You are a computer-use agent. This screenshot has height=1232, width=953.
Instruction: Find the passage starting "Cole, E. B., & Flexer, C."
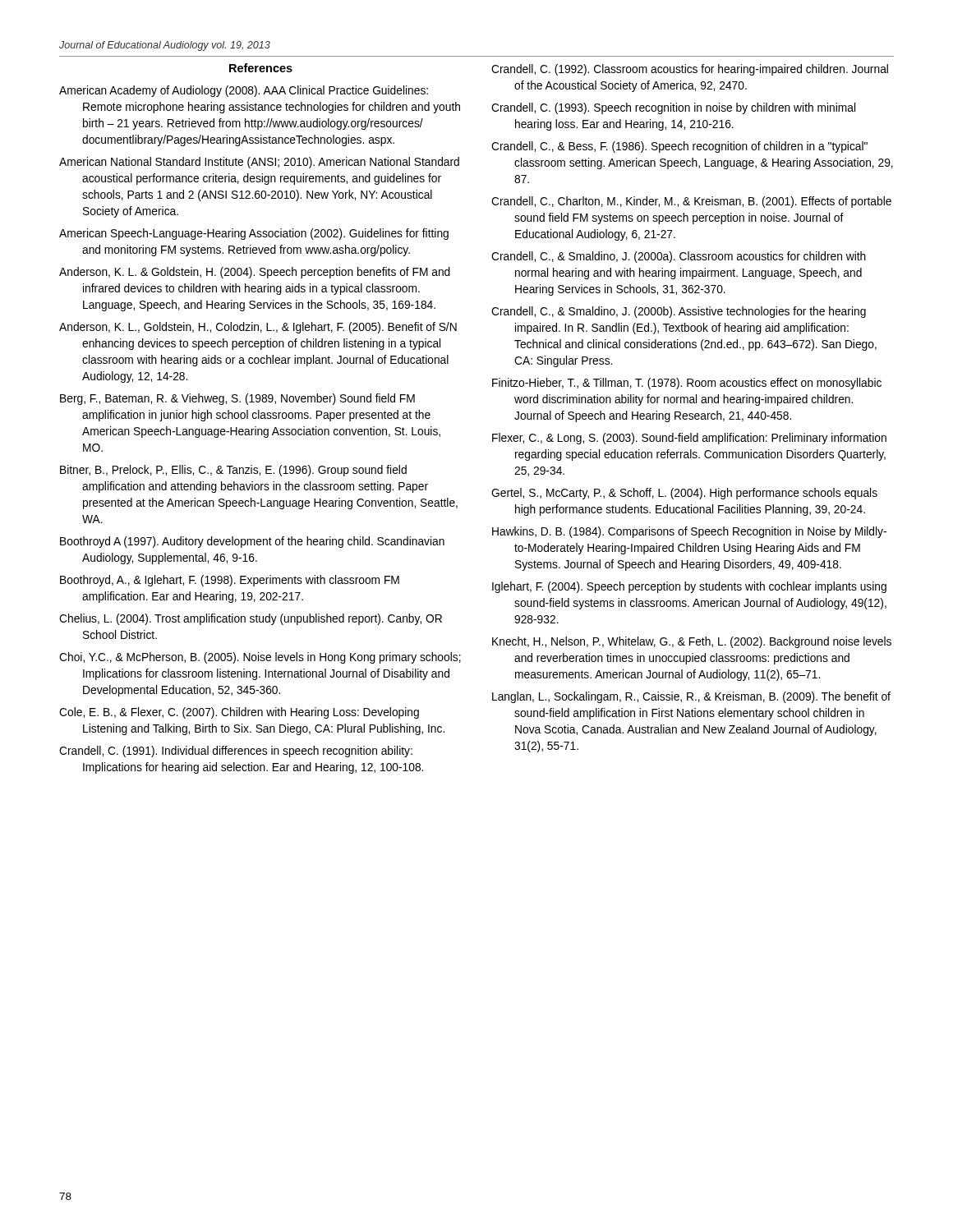coord(252,721)
